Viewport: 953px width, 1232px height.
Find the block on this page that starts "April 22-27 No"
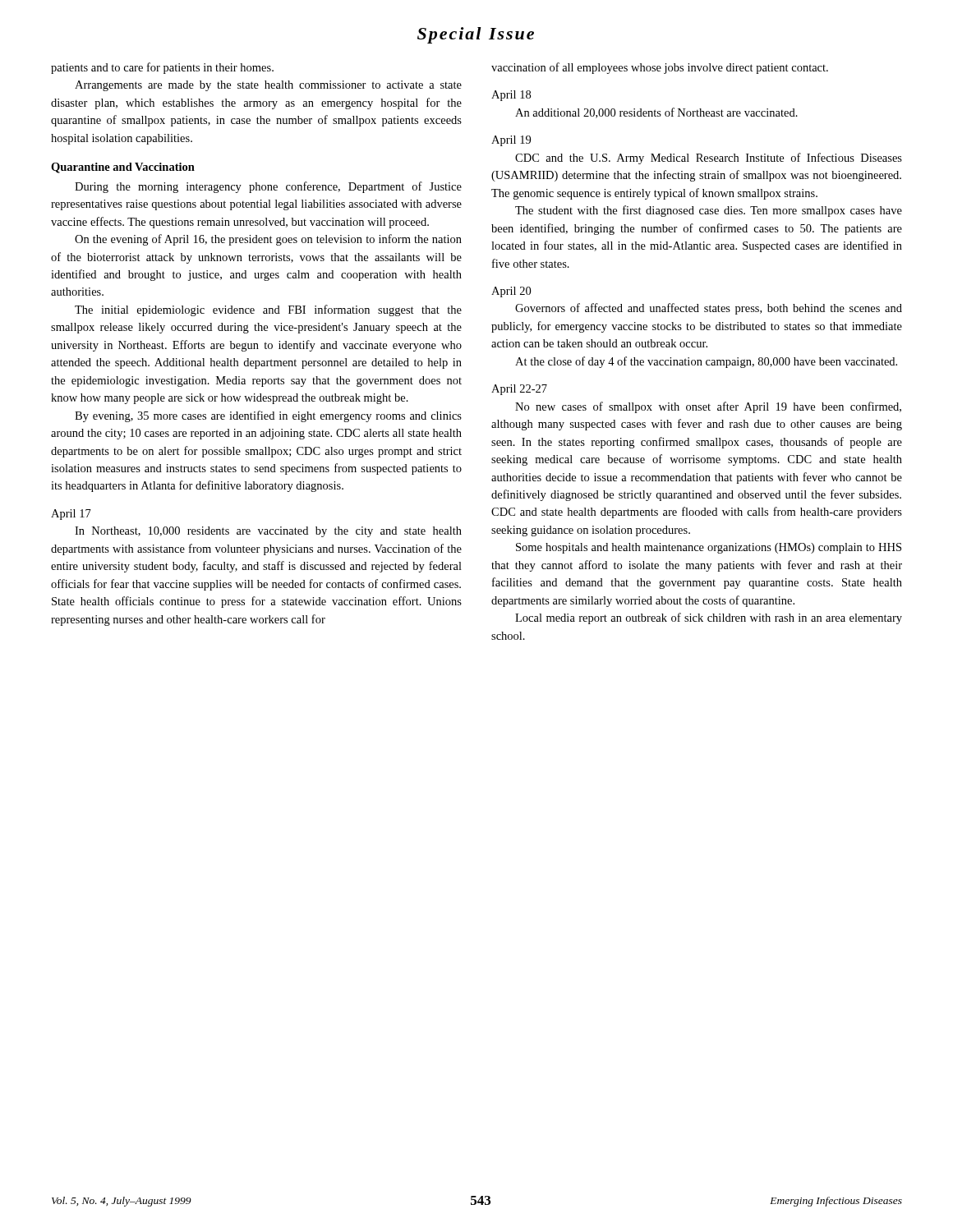click(697, 513)
